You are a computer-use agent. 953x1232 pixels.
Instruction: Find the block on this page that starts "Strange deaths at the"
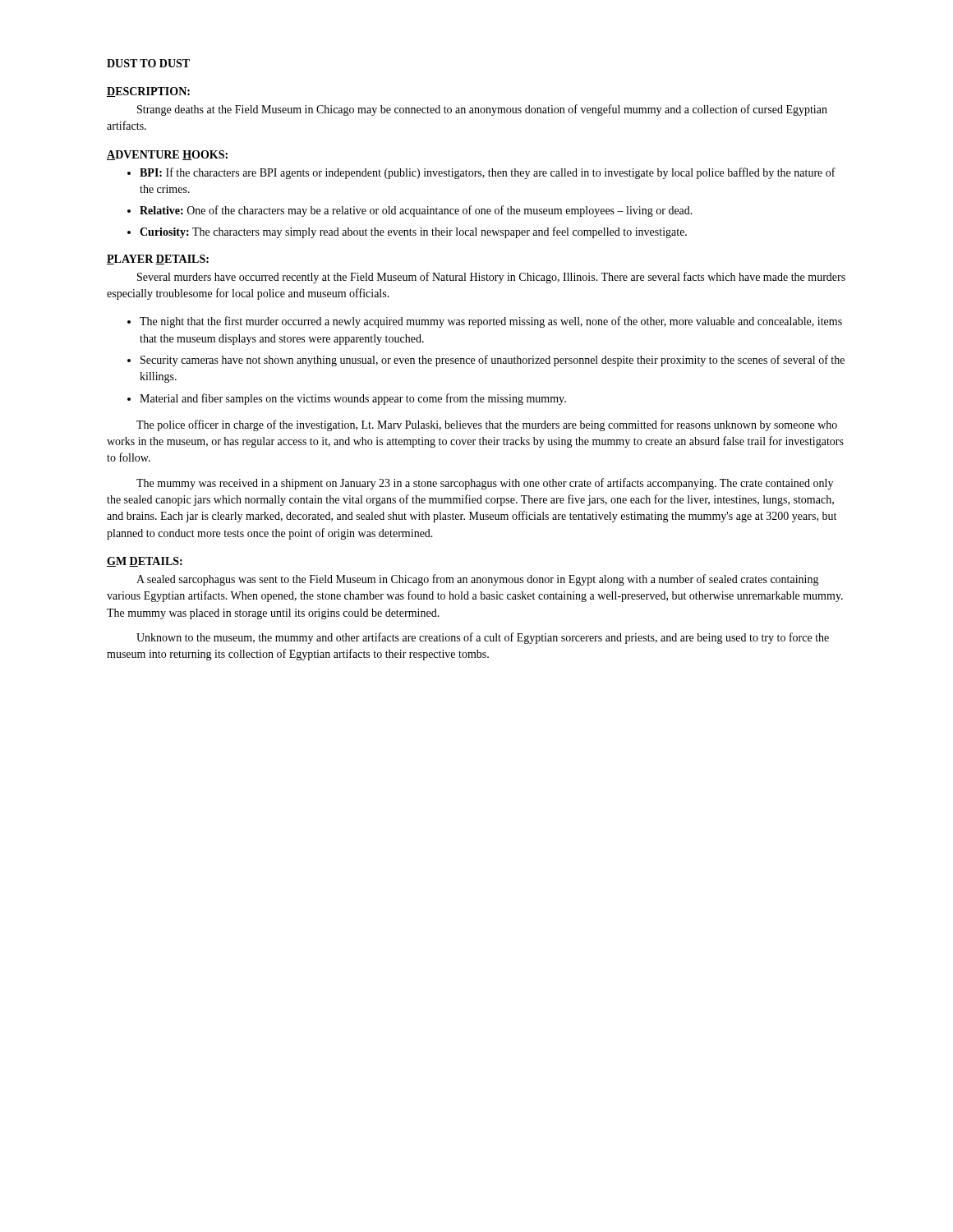pyautogui.click(x=476, y=119)
